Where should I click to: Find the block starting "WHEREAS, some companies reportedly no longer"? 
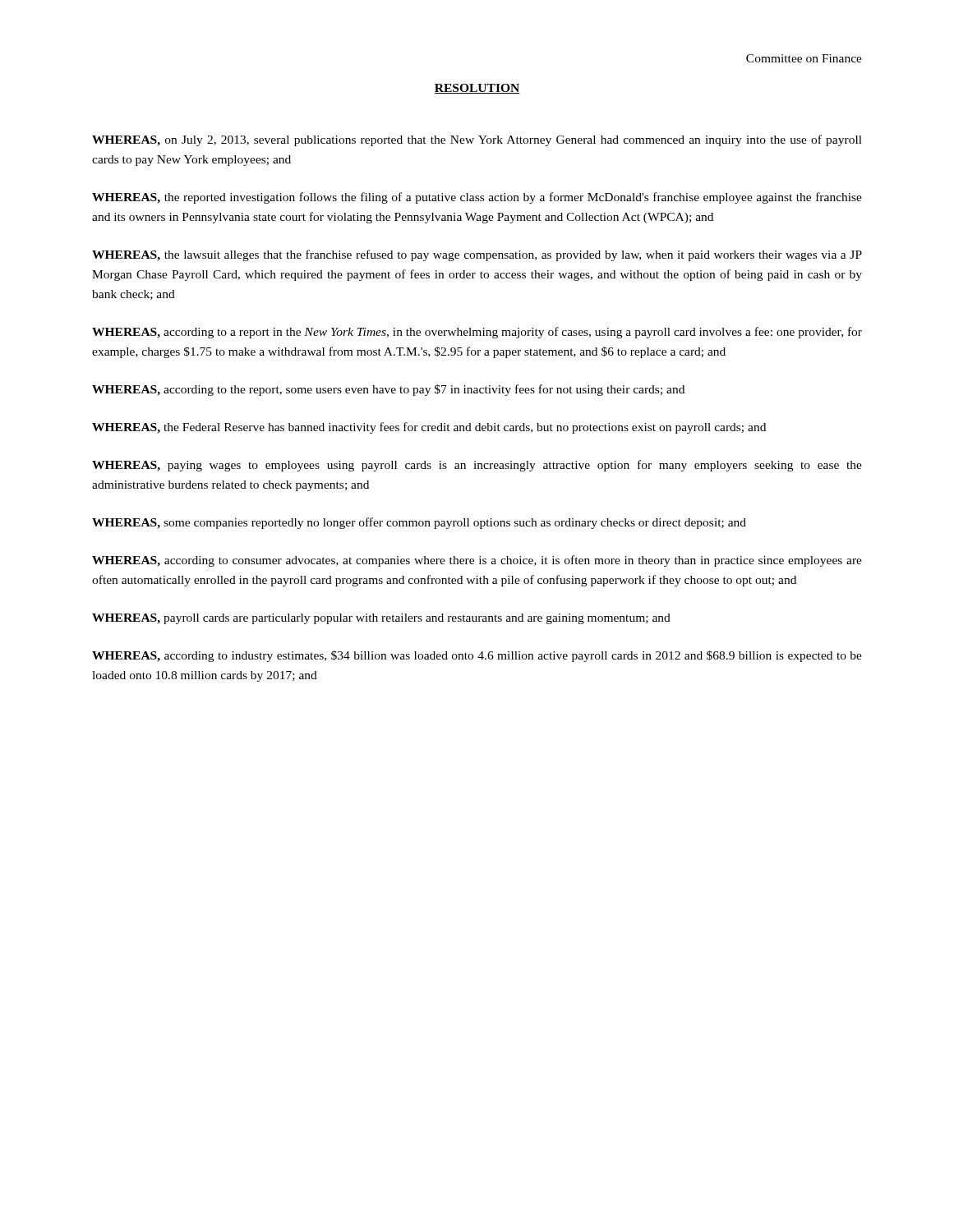tap(419, 522)
